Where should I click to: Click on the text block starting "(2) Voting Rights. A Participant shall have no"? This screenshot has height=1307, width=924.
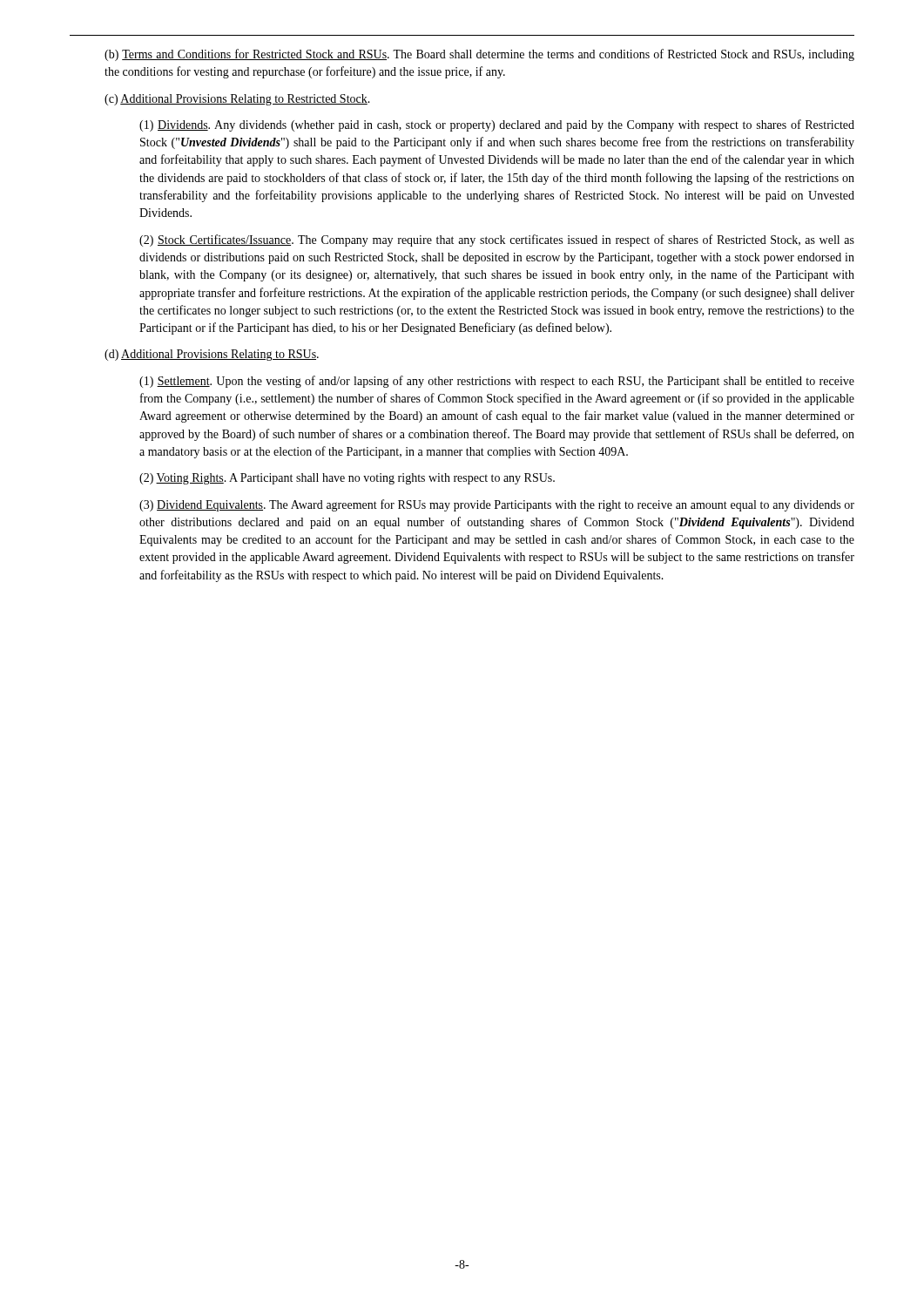pyautogui.click(x=497, y=479)
